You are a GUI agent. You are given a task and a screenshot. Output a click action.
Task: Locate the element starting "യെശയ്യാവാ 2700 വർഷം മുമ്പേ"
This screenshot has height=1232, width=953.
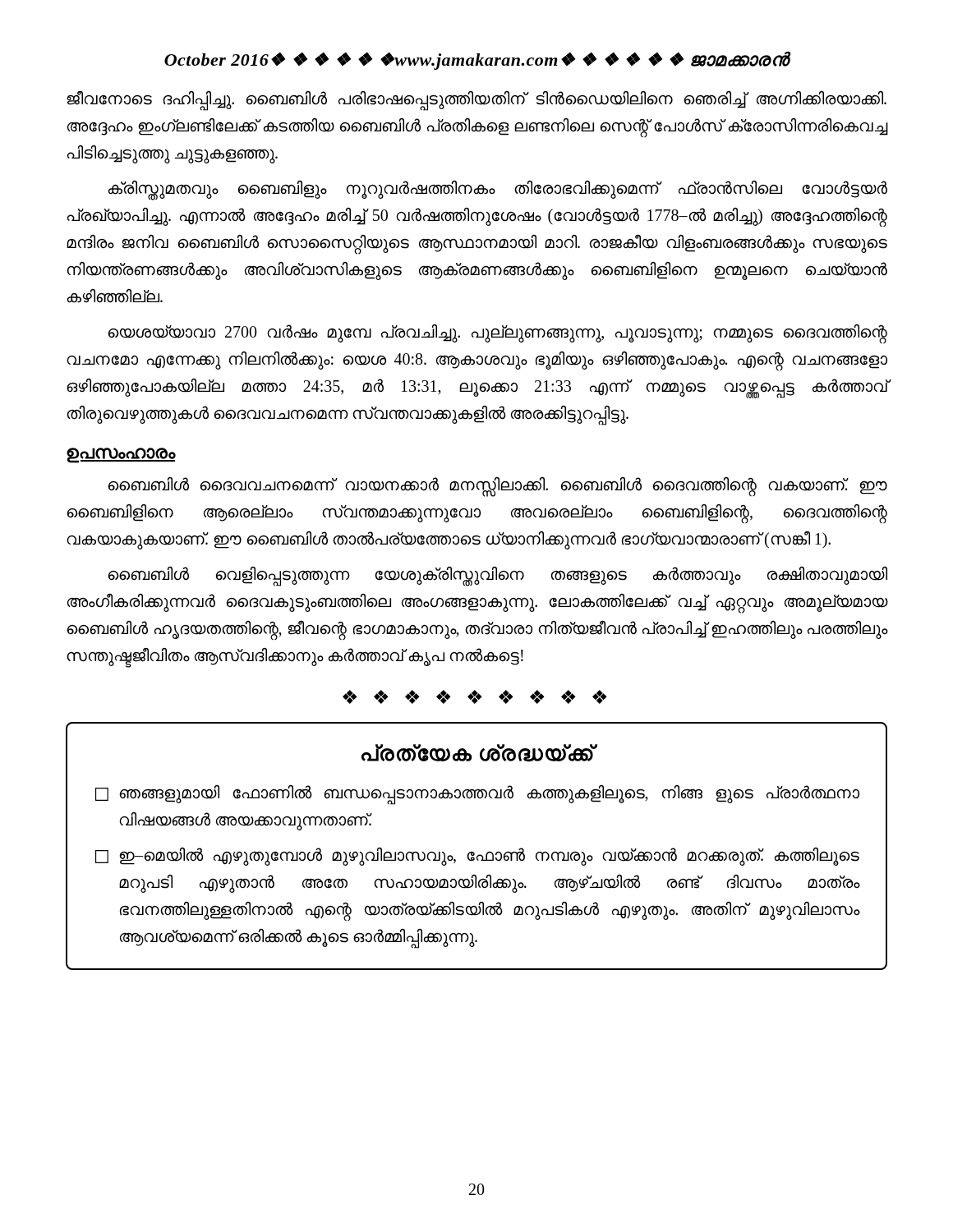[x=476, y=372]
